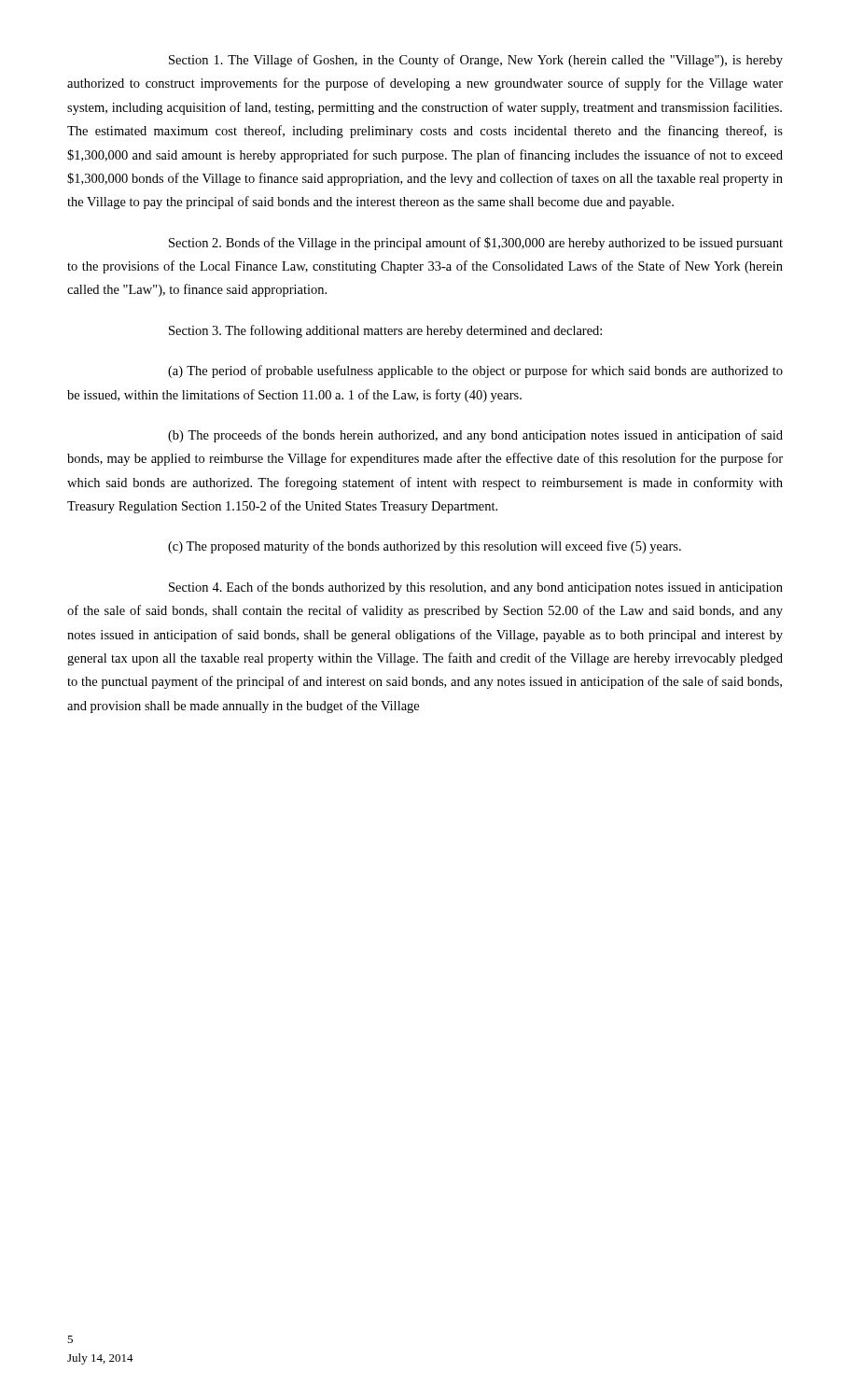Viewport: 850px width, 1400px height.
Task: Find the text block containing "(c) The proposed maturity of"
Action: (425, 547)
